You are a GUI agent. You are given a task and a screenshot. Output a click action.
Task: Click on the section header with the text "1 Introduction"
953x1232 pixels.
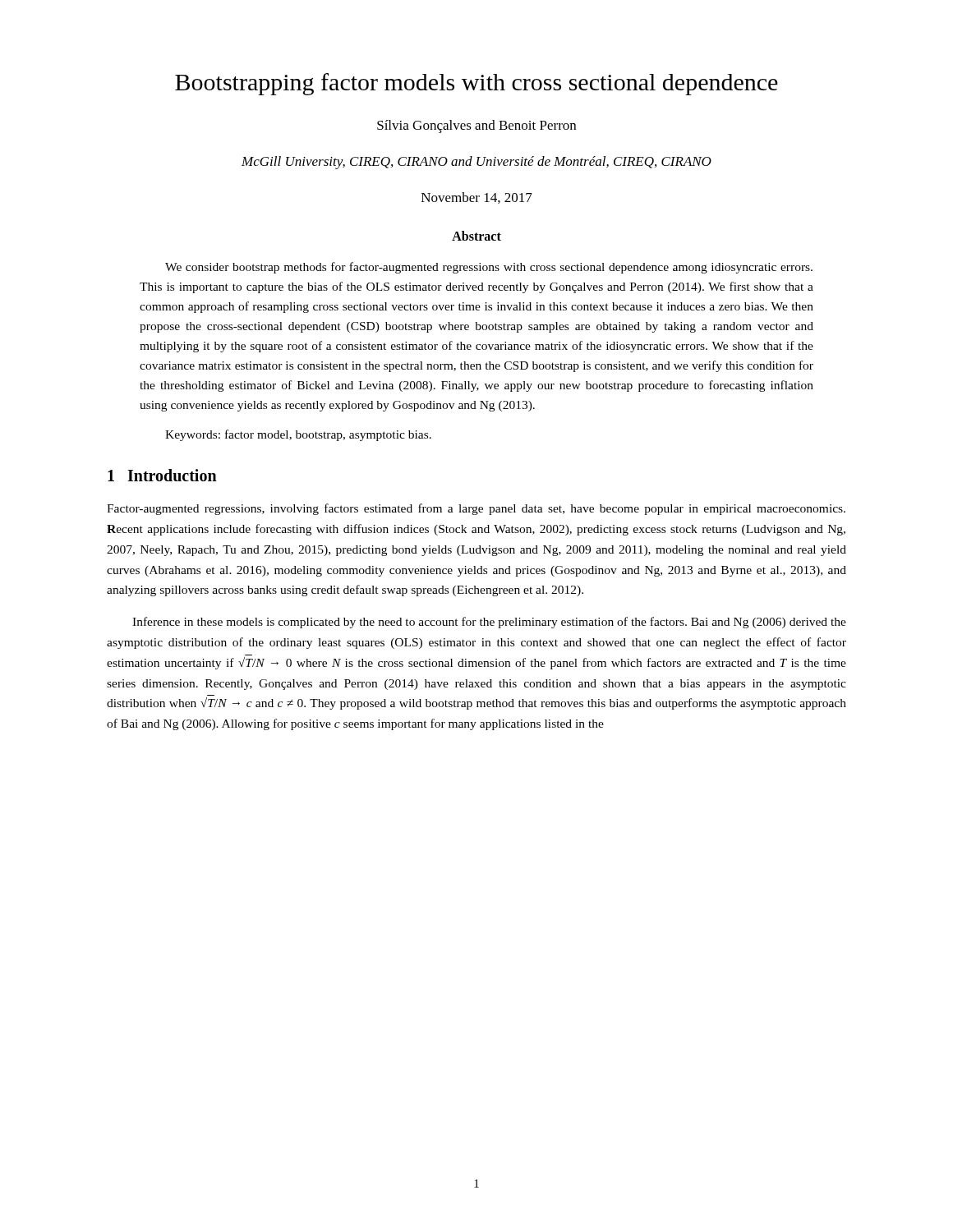162,475
